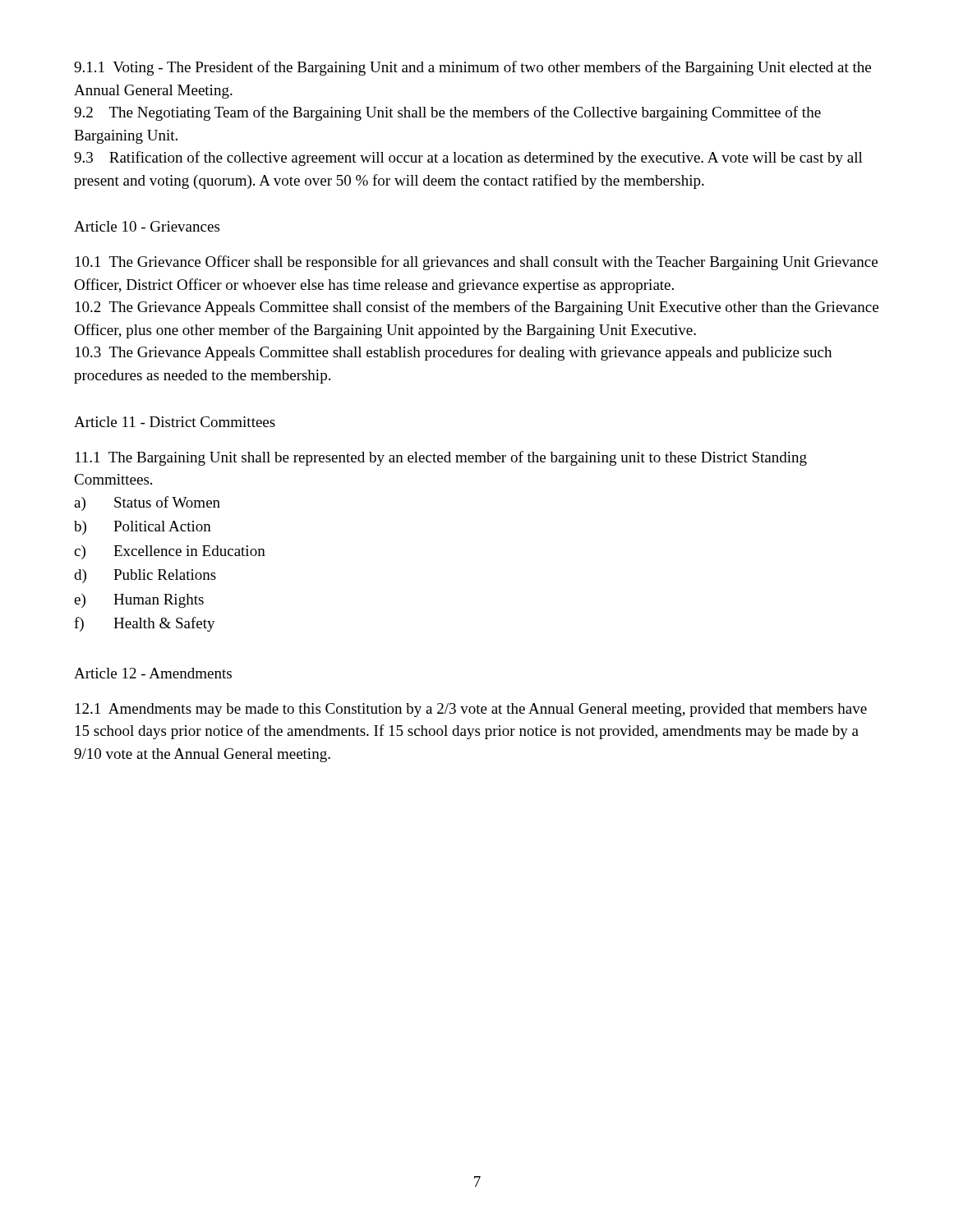Screen dimensions: 1232x954
Task: Locate the block of text that opens with "2 The Grievance Appeals Committee shall consist"
Action: pos(476,318)
